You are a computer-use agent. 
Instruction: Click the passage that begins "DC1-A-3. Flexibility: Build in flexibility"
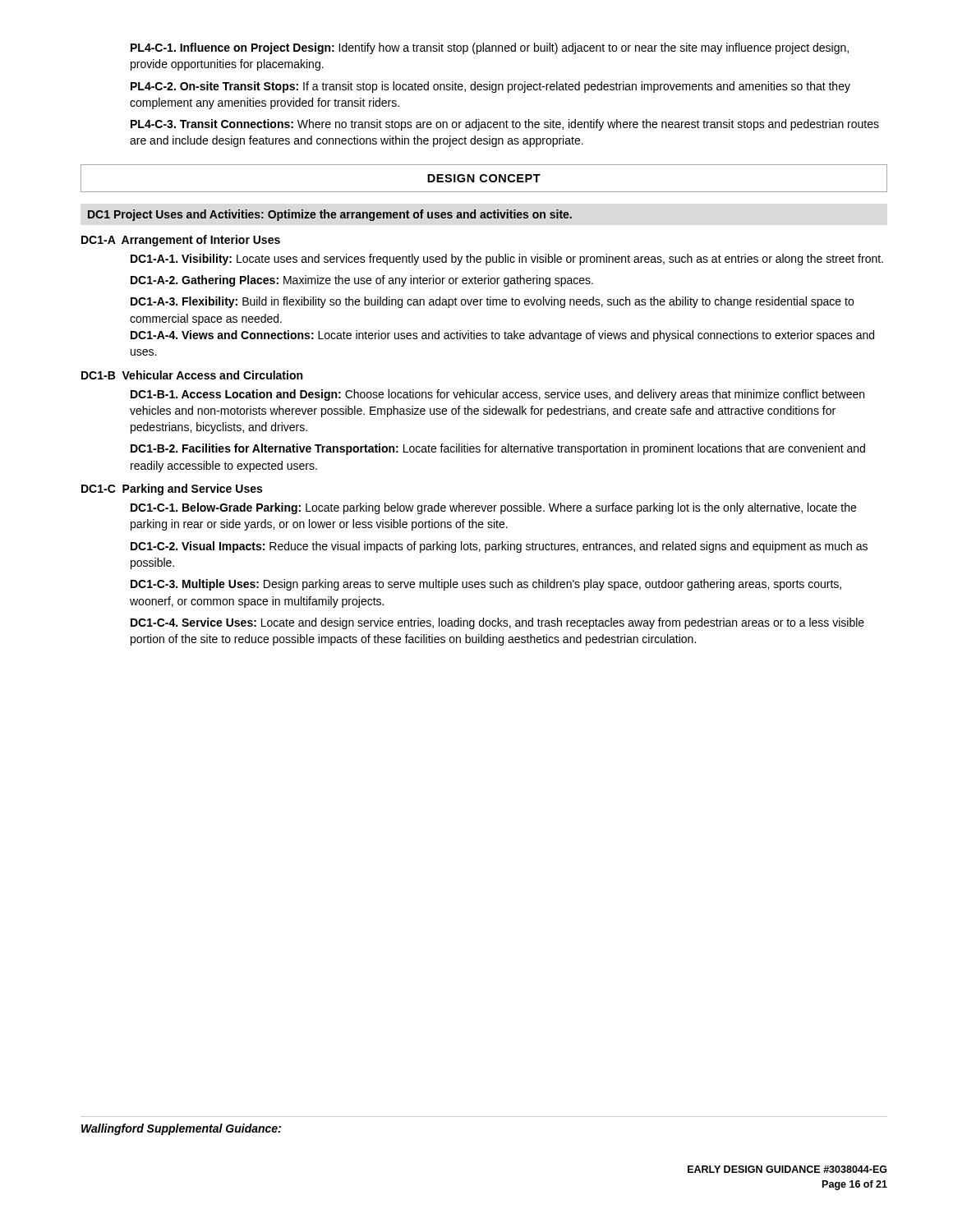click(502, 327)
